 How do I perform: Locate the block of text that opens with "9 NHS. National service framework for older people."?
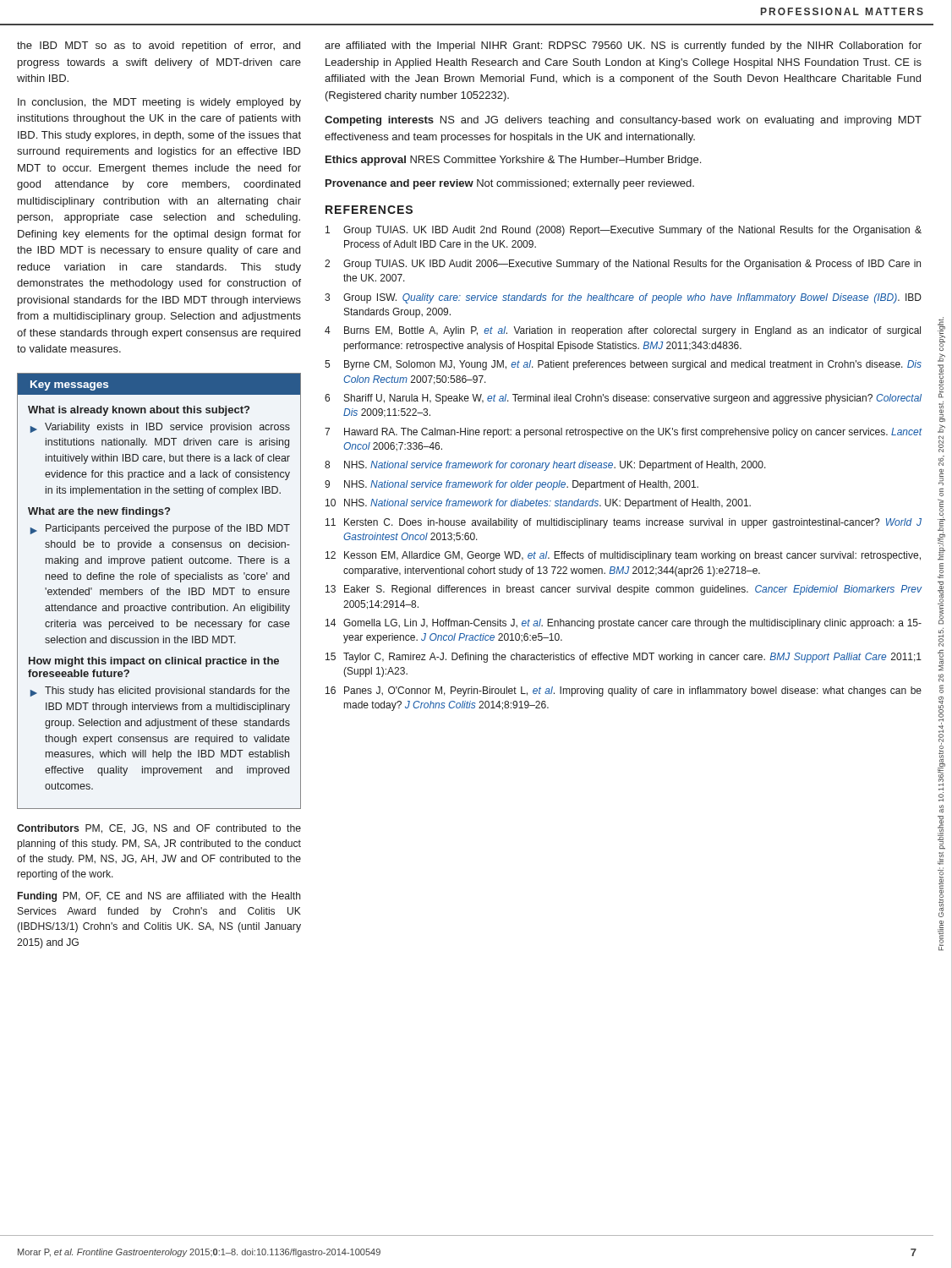(623, 485)
